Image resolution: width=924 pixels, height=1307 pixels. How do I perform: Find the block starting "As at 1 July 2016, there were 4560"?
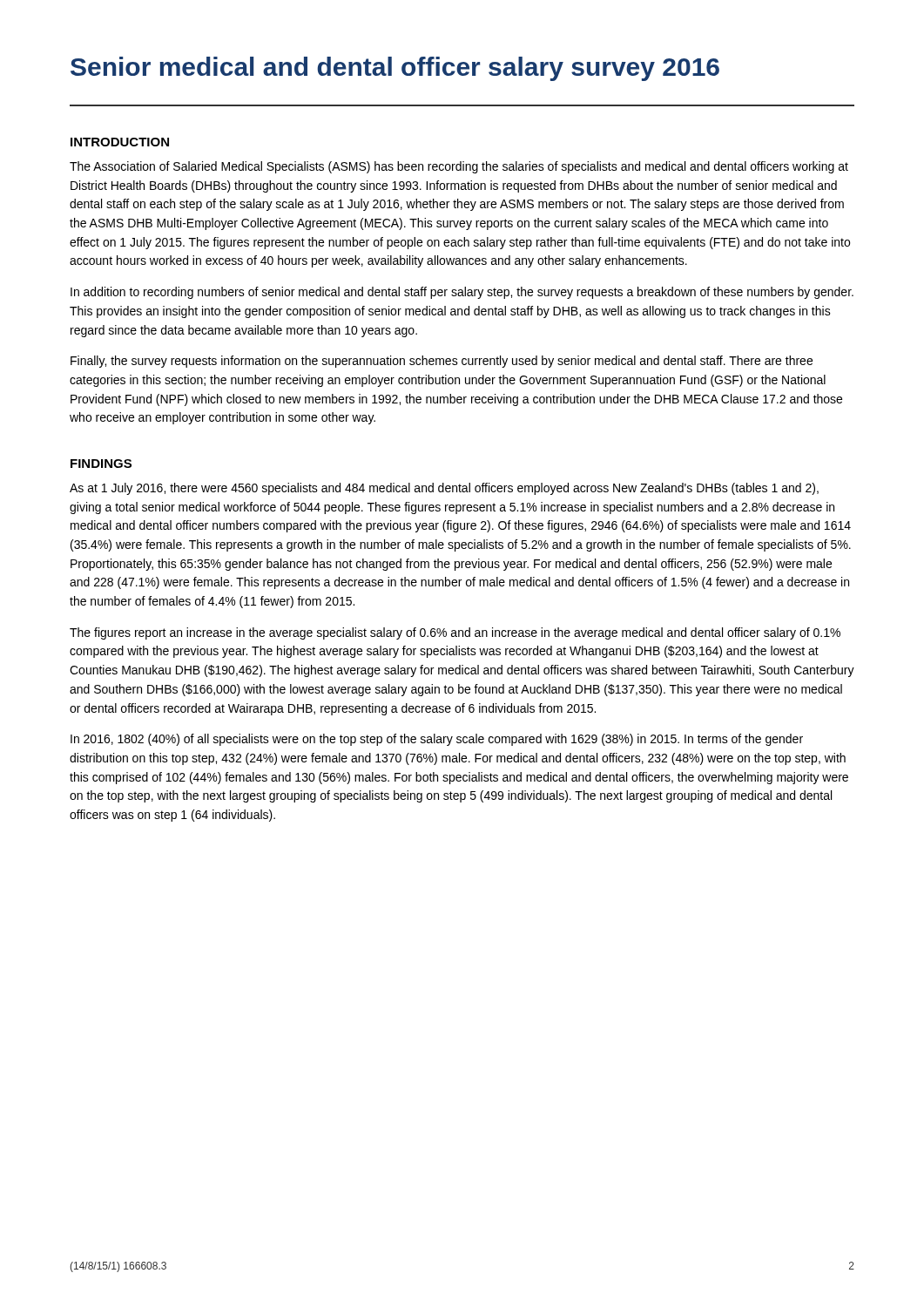click(461, 545)
